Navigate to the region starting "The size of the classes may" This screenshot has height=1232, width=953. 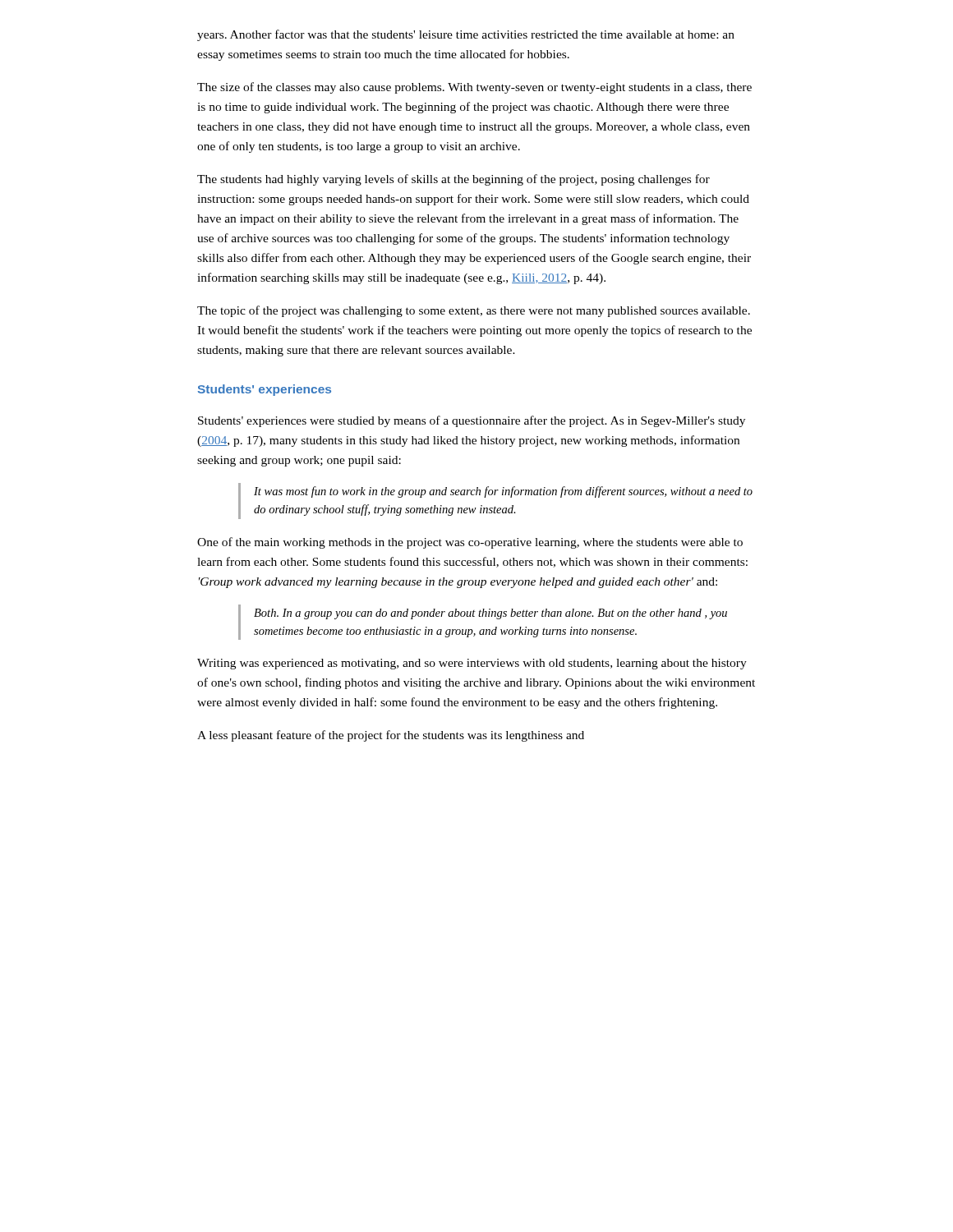point(475,116)
